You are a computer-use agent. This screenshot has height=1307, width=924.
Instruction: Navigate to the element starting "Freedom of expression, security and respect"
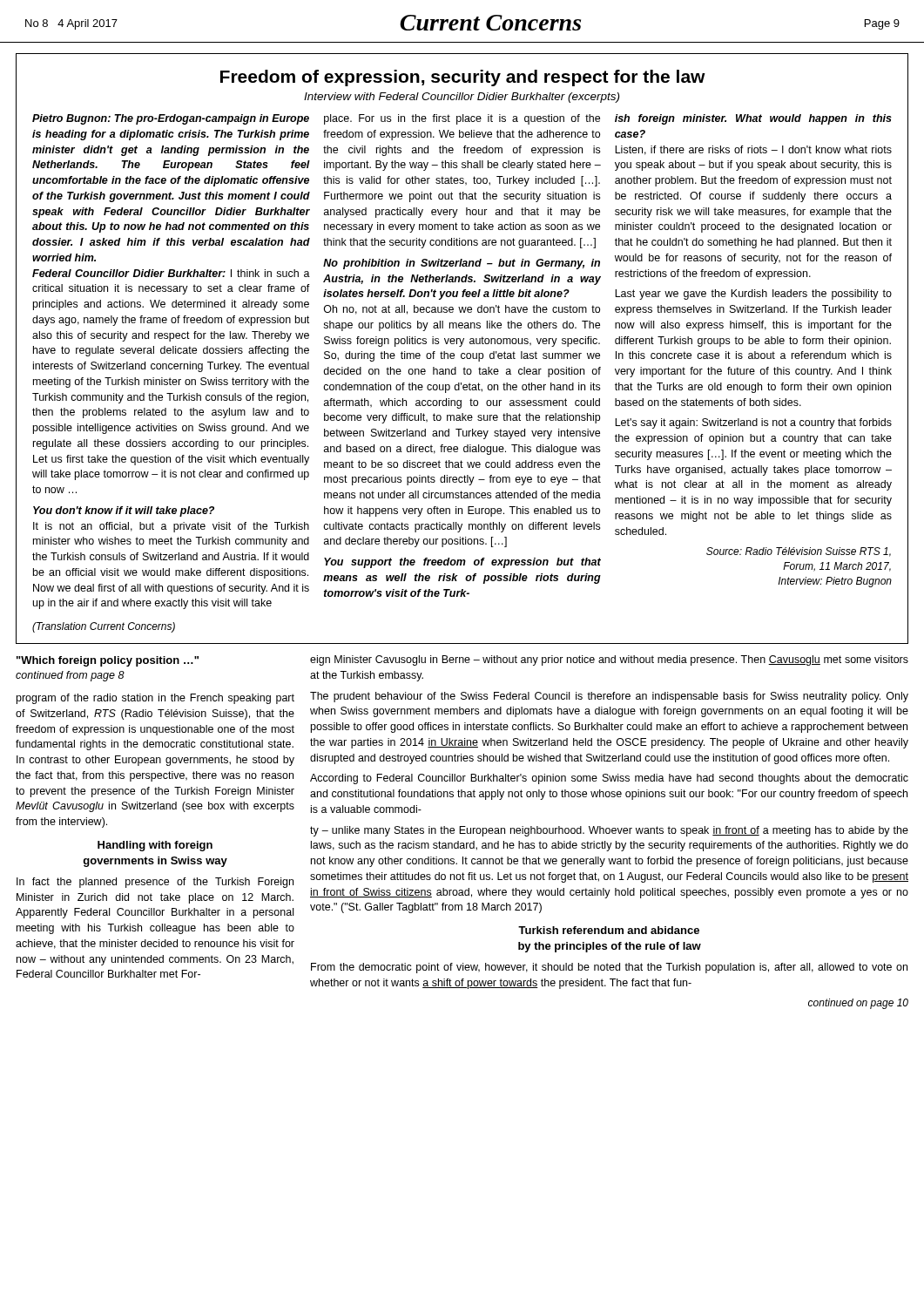pyautogui.click(x=462, y=76)
